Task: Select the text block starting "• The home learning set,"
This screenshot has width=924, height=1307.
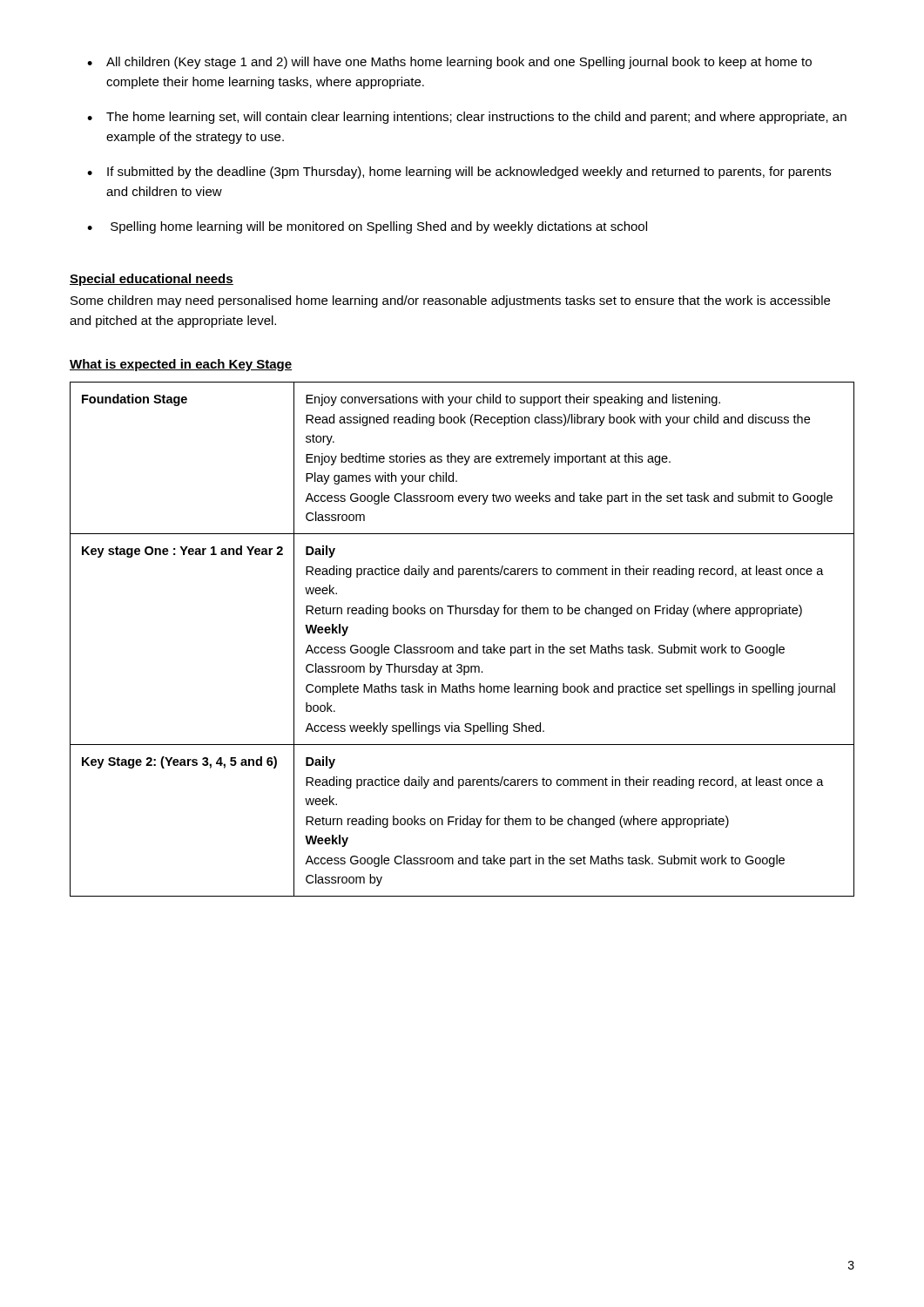Action: (471, 127)
